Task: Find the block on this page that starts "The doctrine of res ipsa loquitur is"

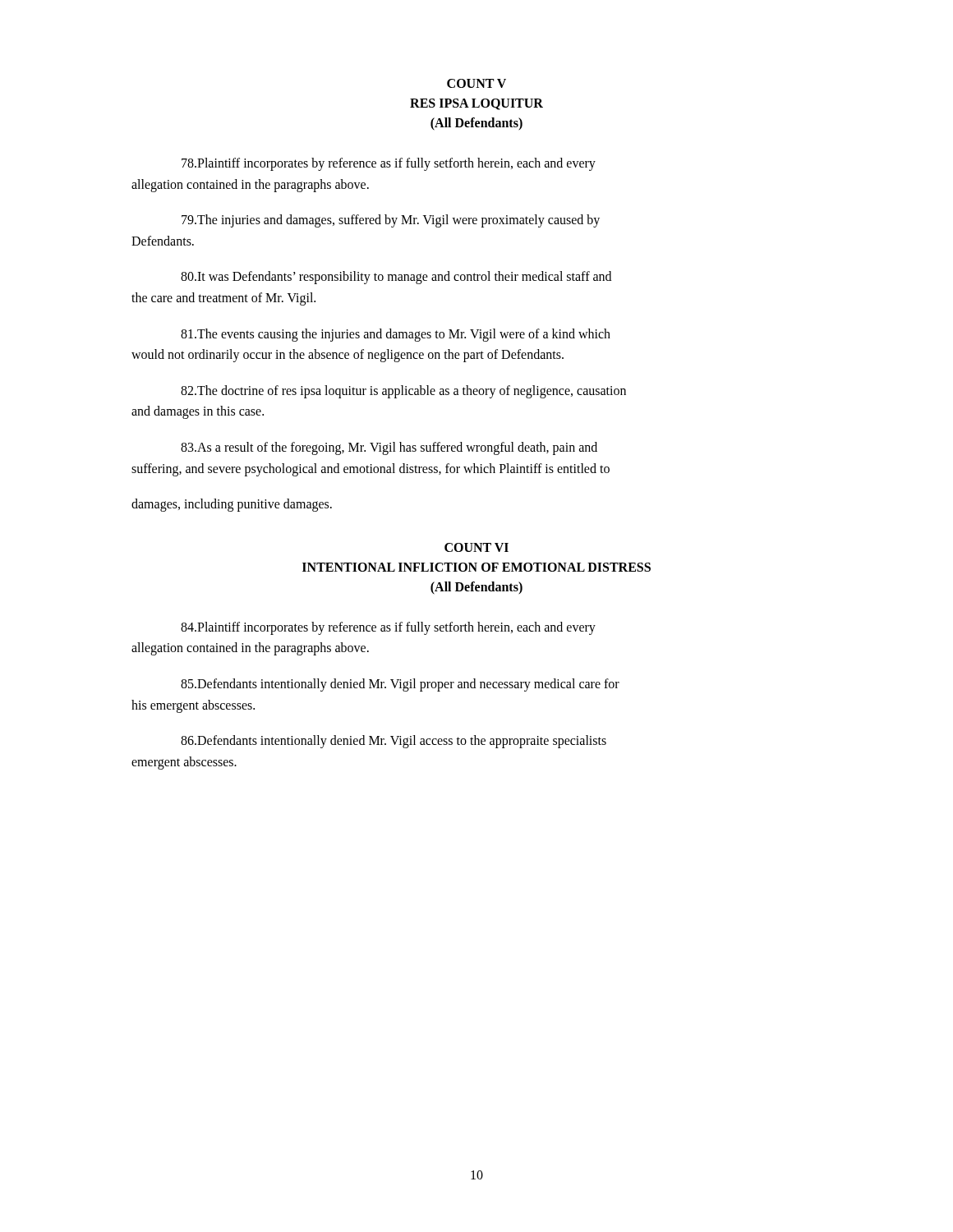Action: pyautogui.click(x=476, y=401)
